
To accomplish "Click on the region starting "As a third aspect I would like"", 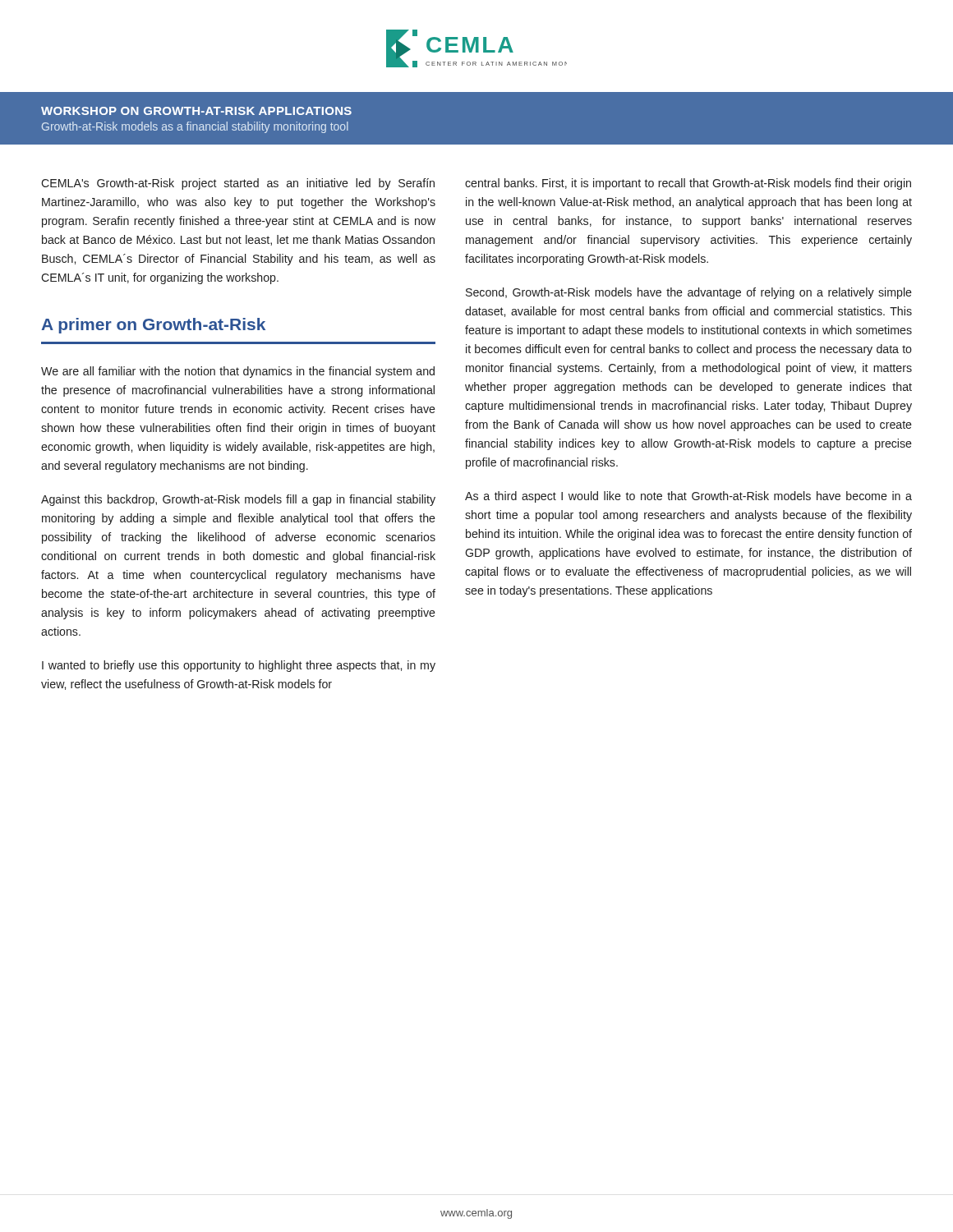I will point(688,543).
